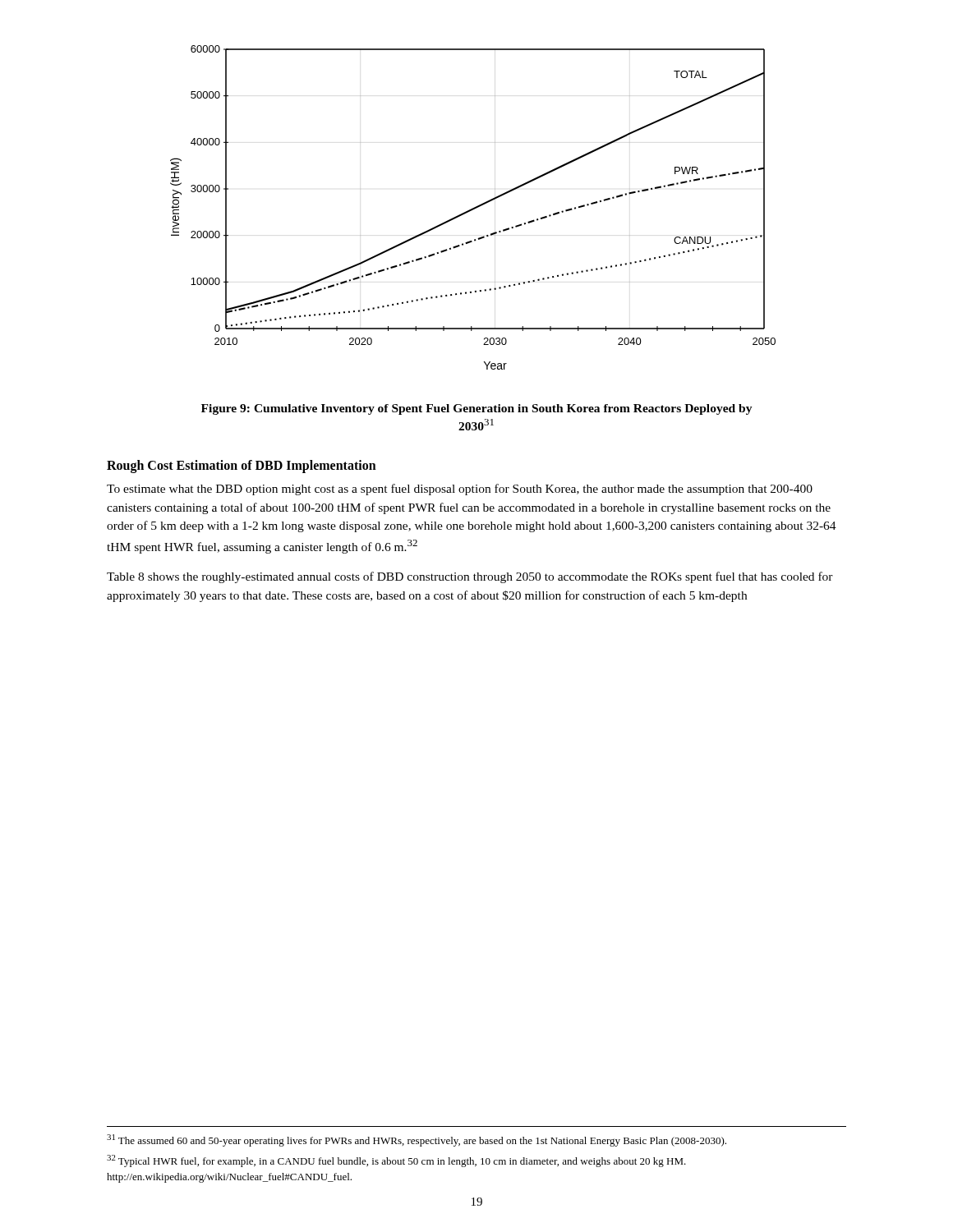Find the caption containing "Figure 9: Cumulative Inventory of Spent Fuel Generation"
Screen dimensions: 1232x953
coord(476,417)
